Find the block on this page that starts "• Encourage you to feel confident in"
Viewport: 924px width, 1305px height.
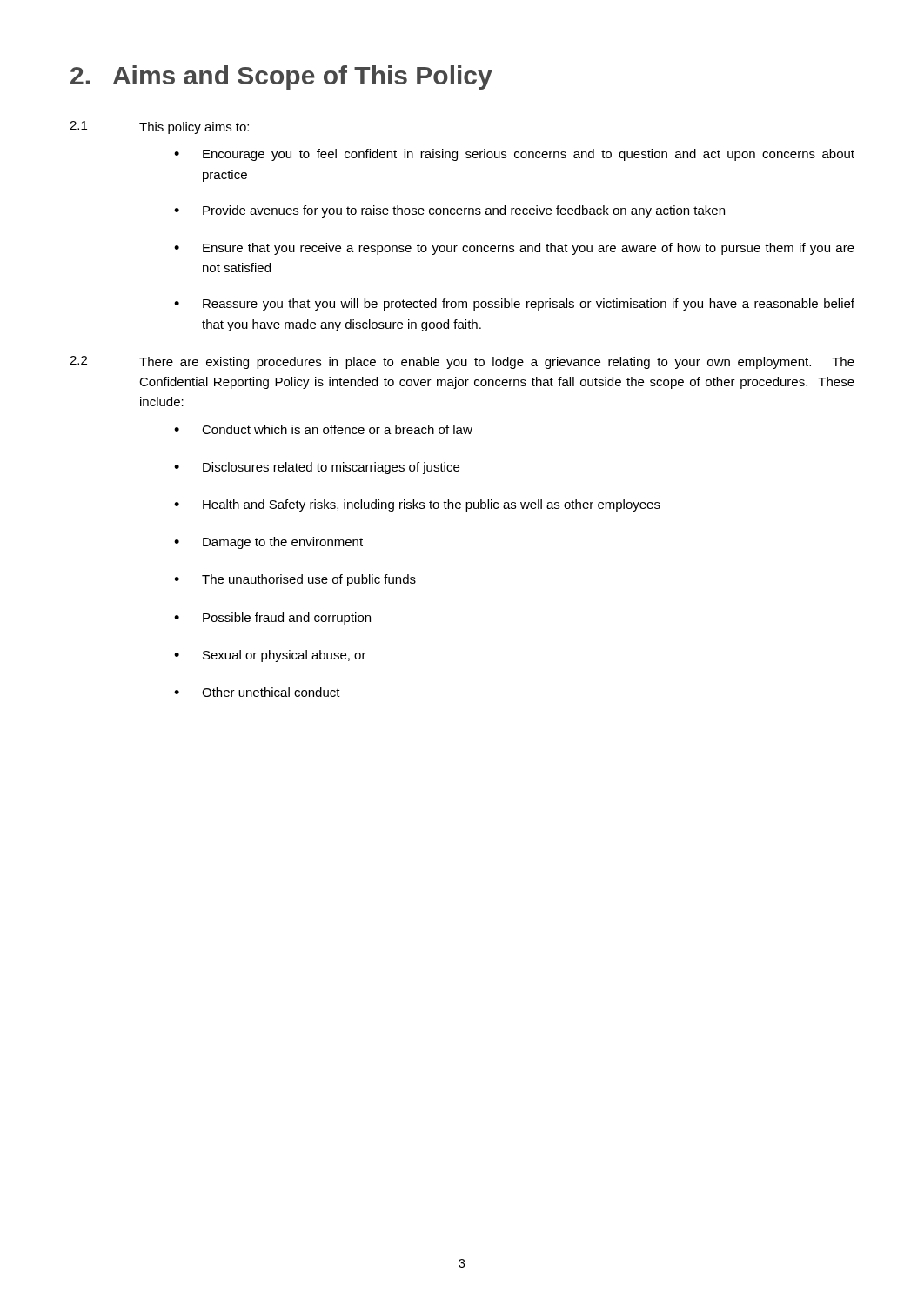514,164
